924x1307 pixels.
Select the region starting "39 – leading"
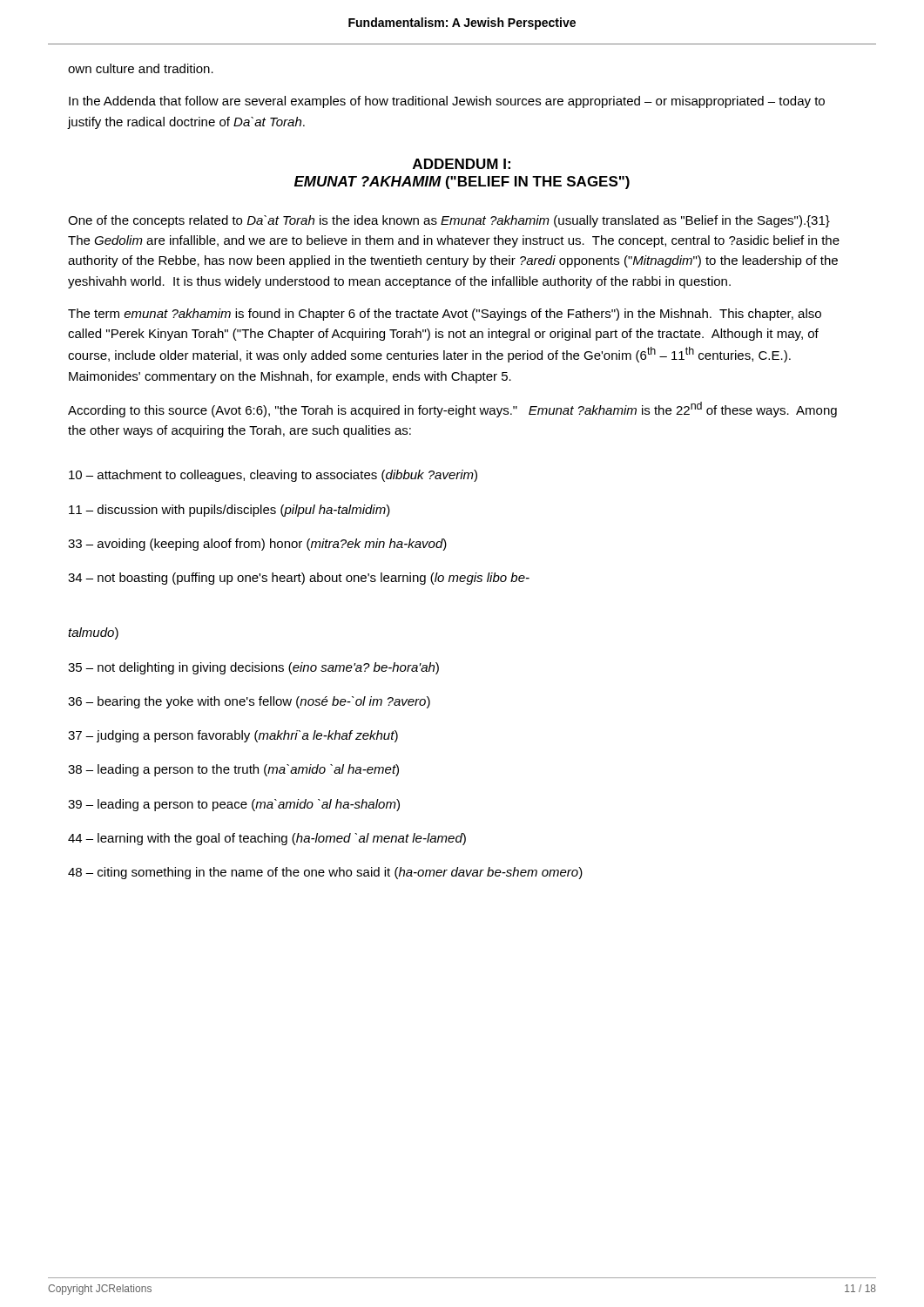point(234,803)
